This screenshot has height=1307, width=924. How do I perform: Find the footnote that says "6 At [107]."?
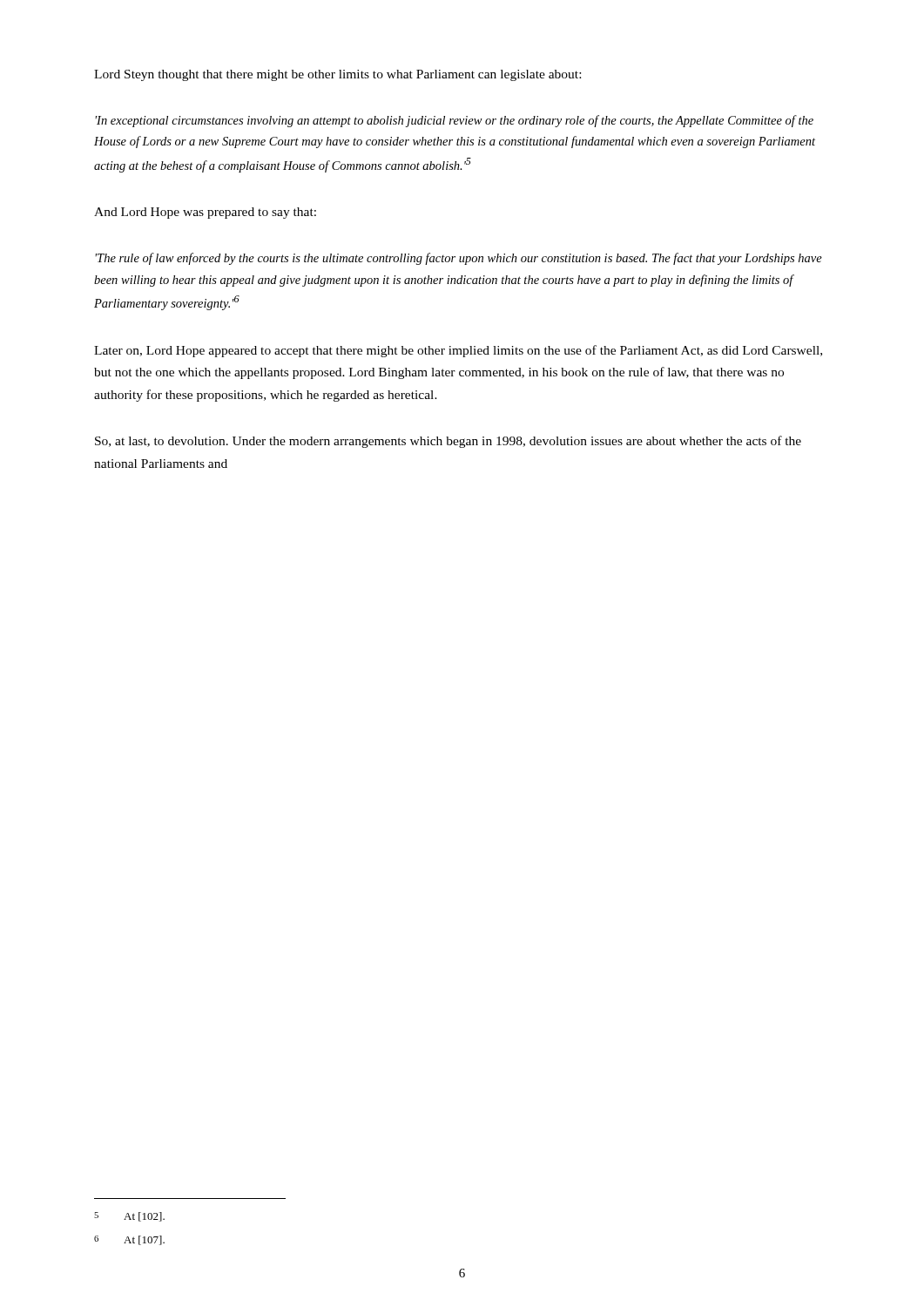pos(130,1241)
